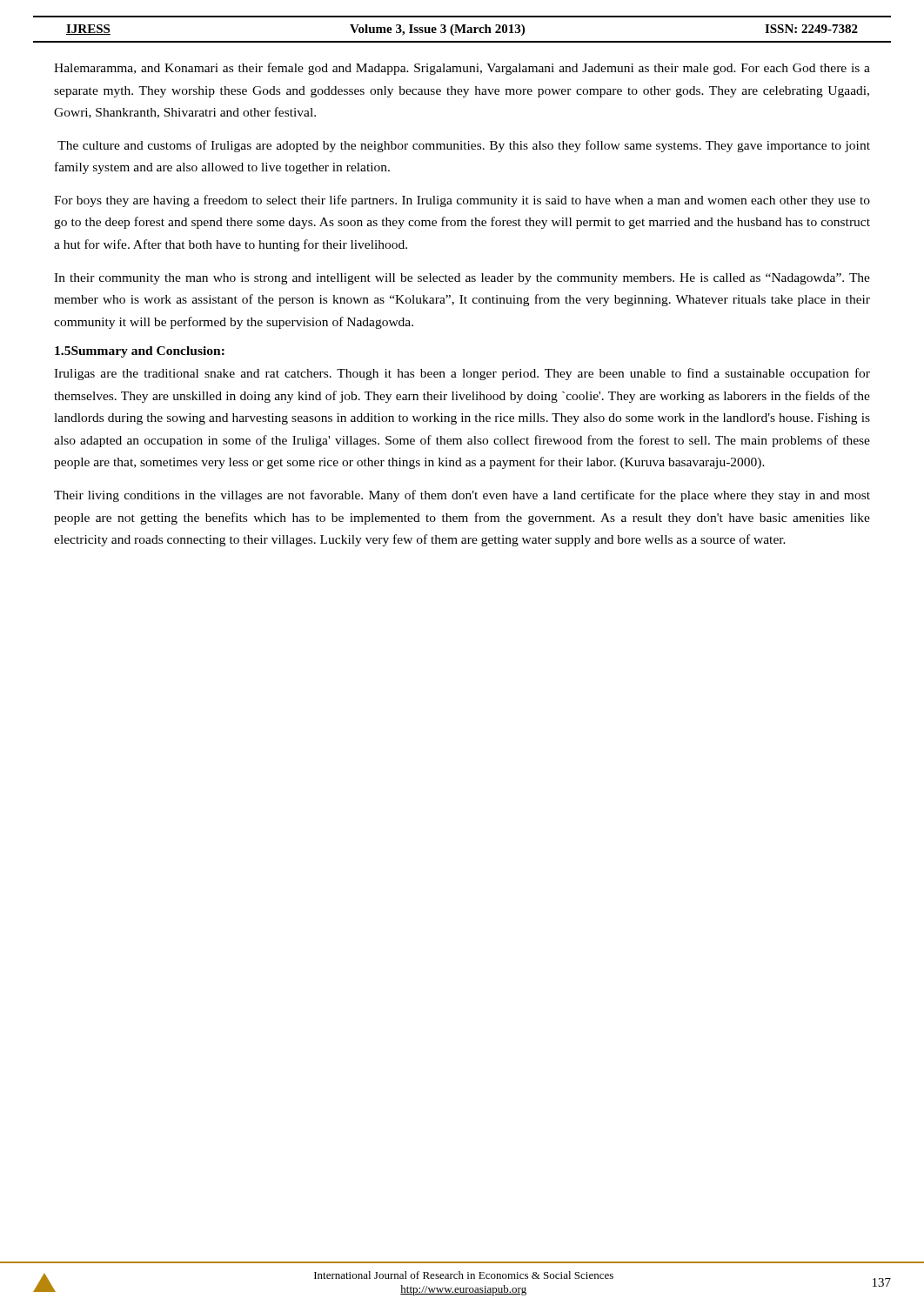The height and width of the screenshot is (1305, 924).
Task: Click on the section header that reads "1.5Summary and Conclusion:"
Action: coord(140,350)
